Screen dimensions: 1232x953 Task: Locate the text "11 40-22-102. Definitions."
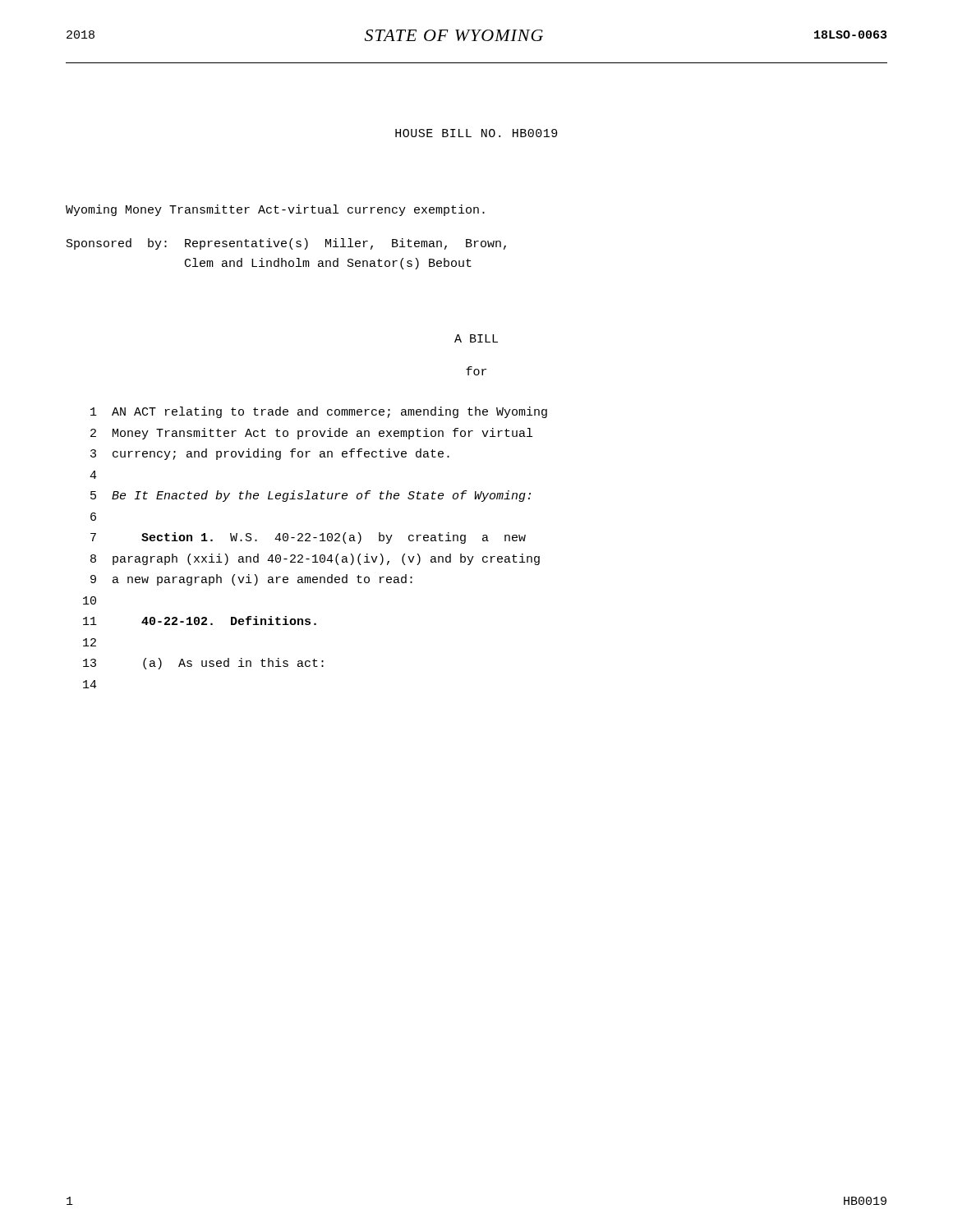[x=200, y=621]
